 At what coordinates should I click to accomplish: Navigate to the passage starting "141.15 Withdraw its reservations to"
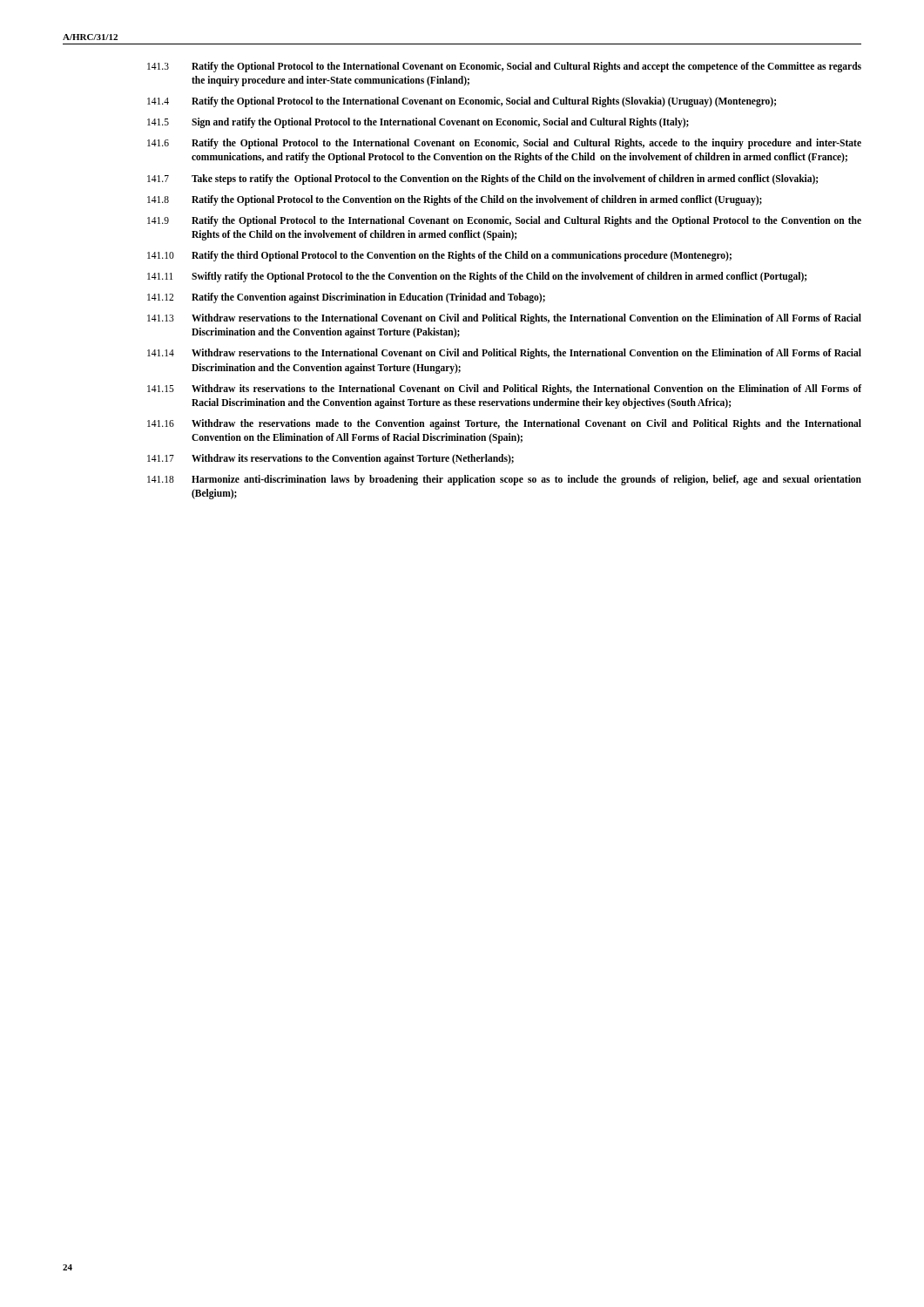(x=504, y=395)
